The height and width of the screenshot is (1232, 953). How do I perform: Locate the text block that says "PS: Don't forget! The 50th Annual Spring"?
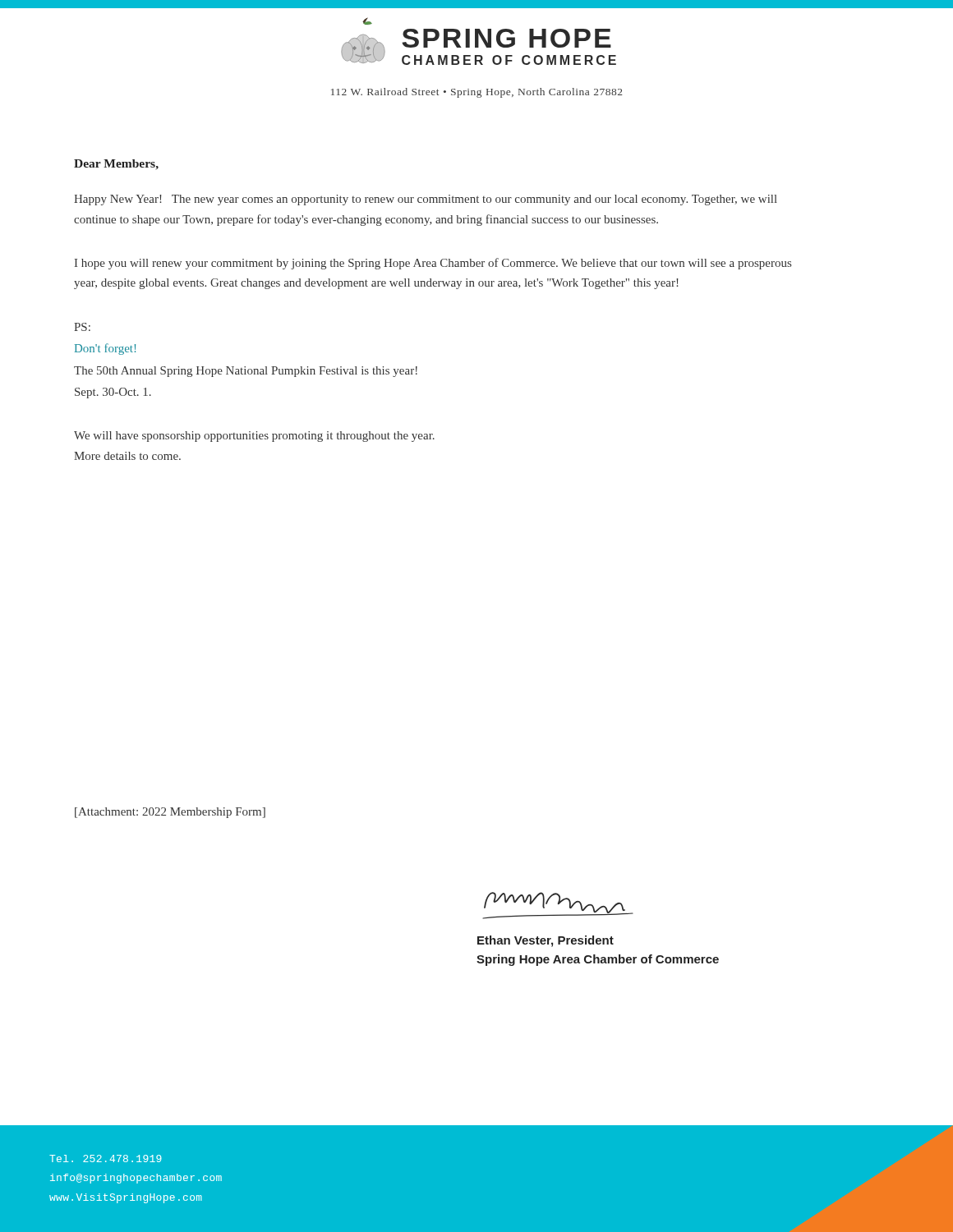pyautogui.click(x=246, y=359)
